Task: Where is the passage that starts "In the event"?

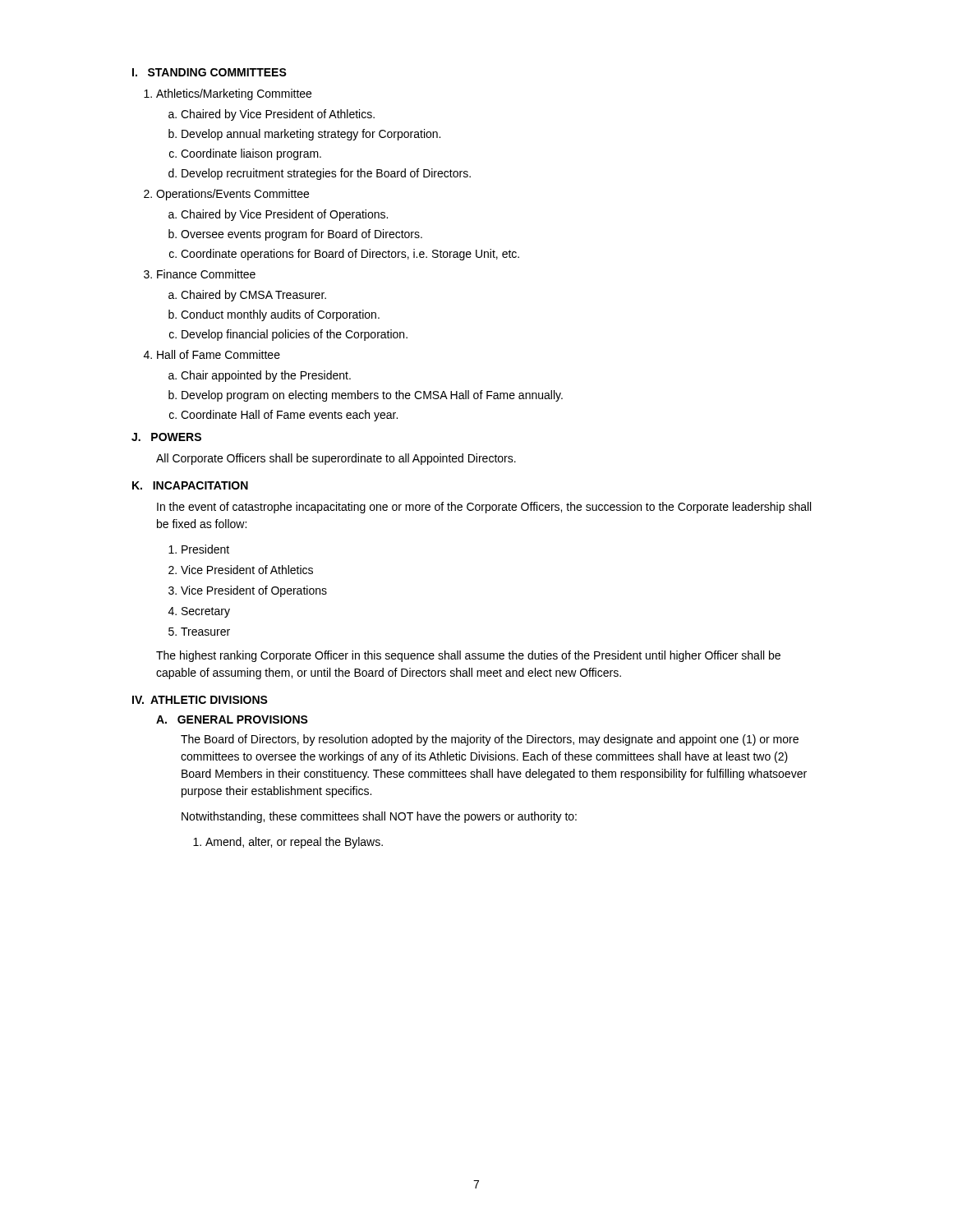Action: [x=484, y=515]
